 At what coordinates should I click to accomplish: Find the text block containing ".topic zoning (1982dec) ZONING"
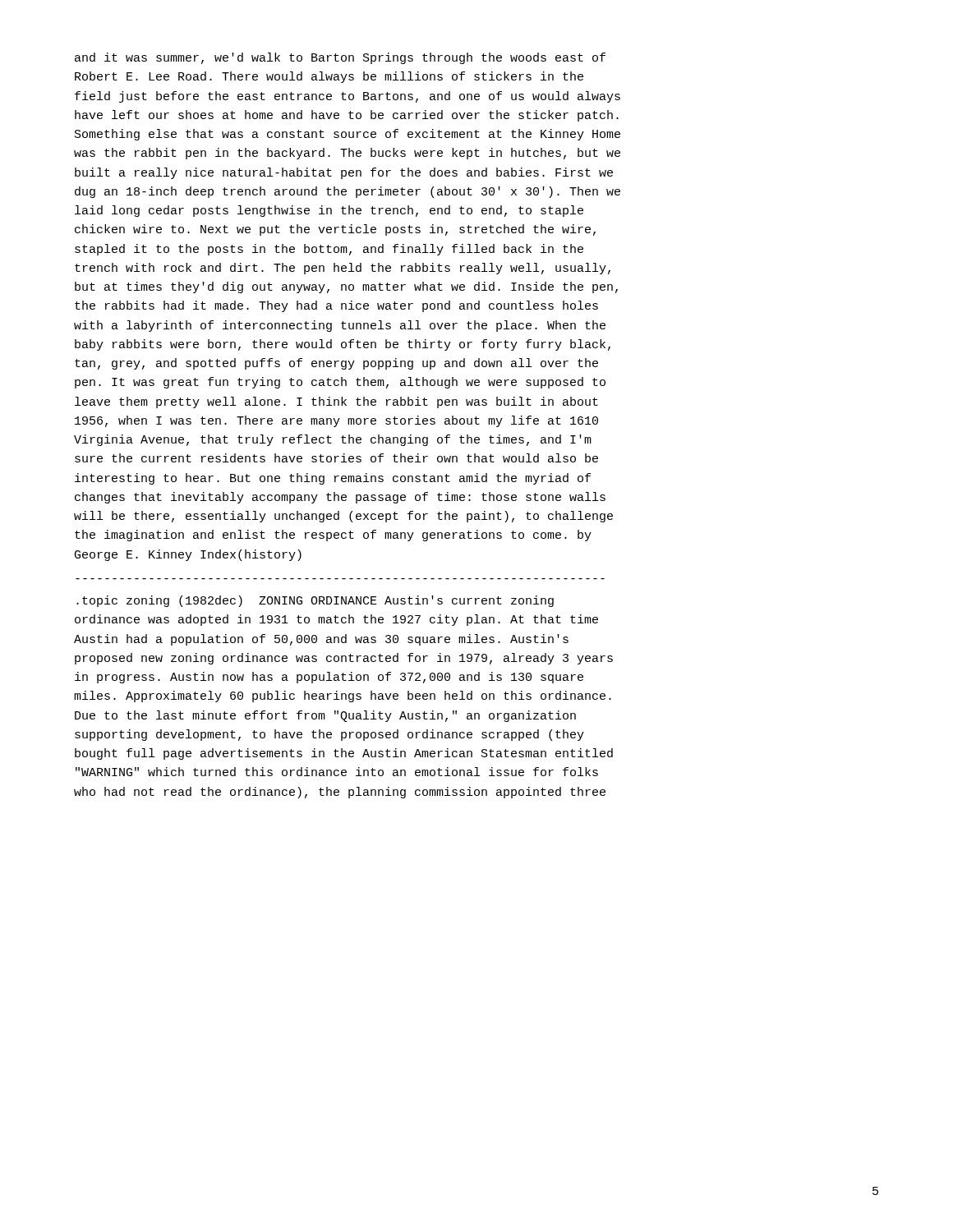click(x=344, y=697)
